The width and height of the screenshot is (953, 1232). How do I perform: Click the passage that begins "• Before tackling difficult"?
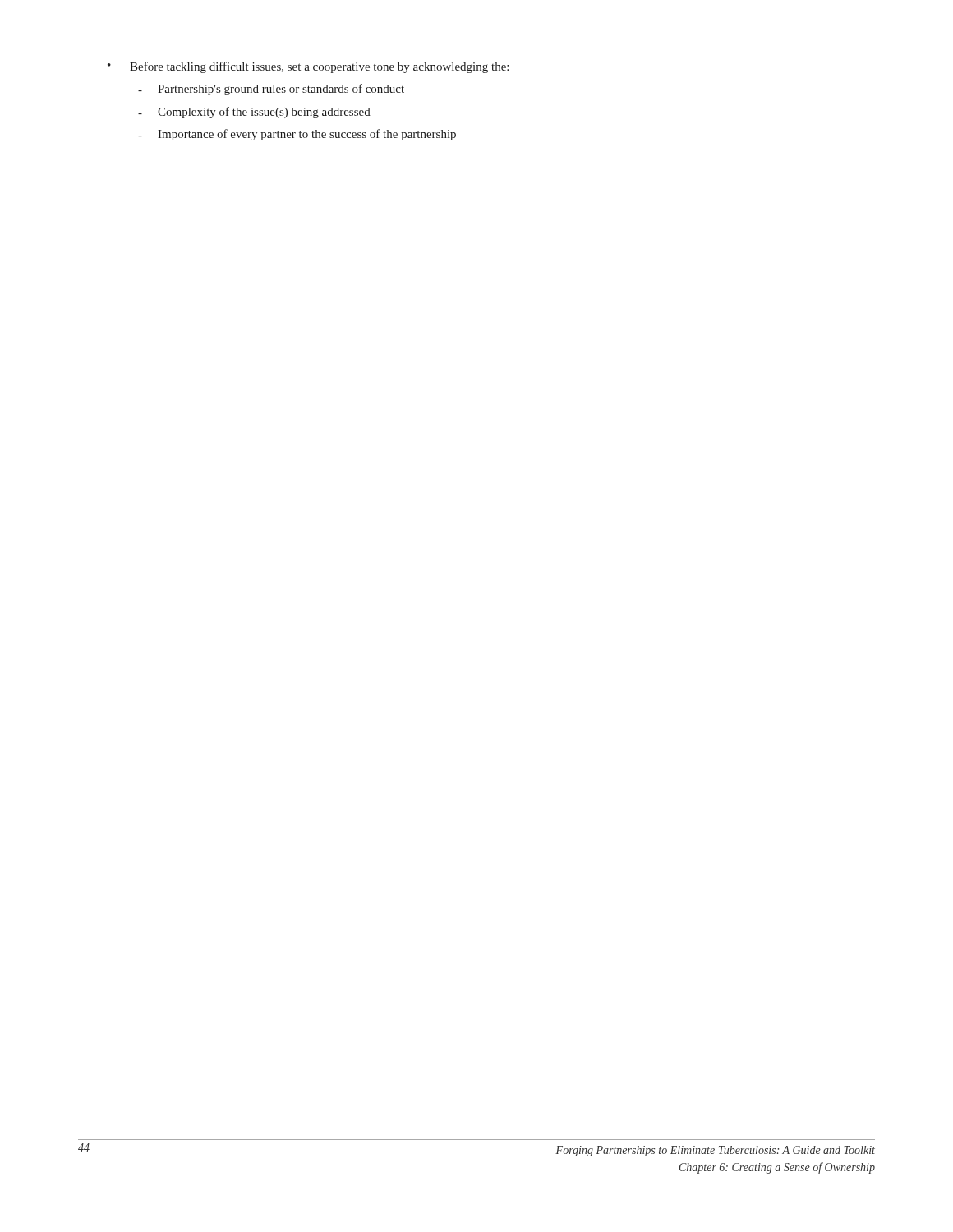308,67
